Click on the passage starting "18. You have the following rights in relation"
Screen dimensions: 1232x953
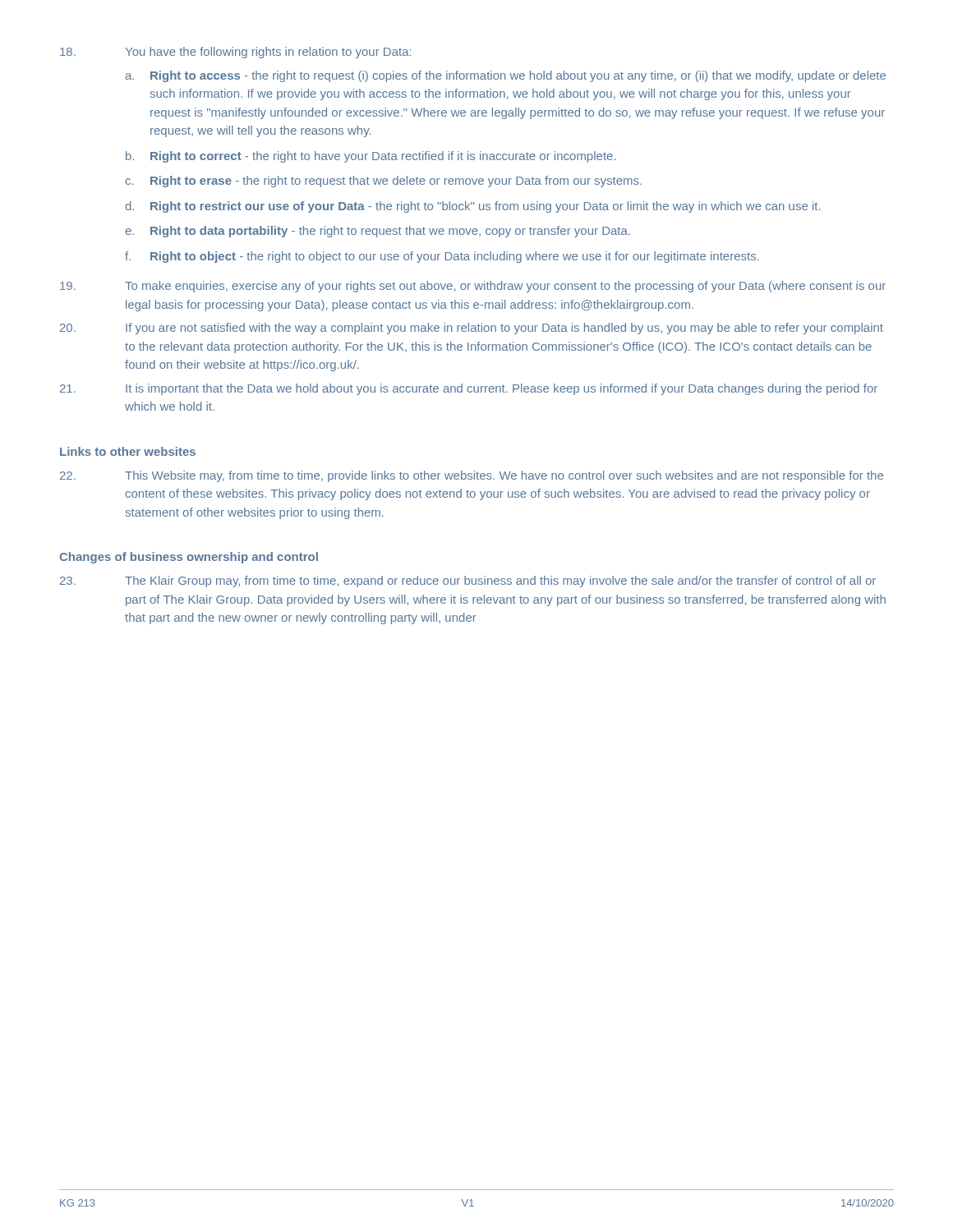pyautogui.click(x=476, y=157)
